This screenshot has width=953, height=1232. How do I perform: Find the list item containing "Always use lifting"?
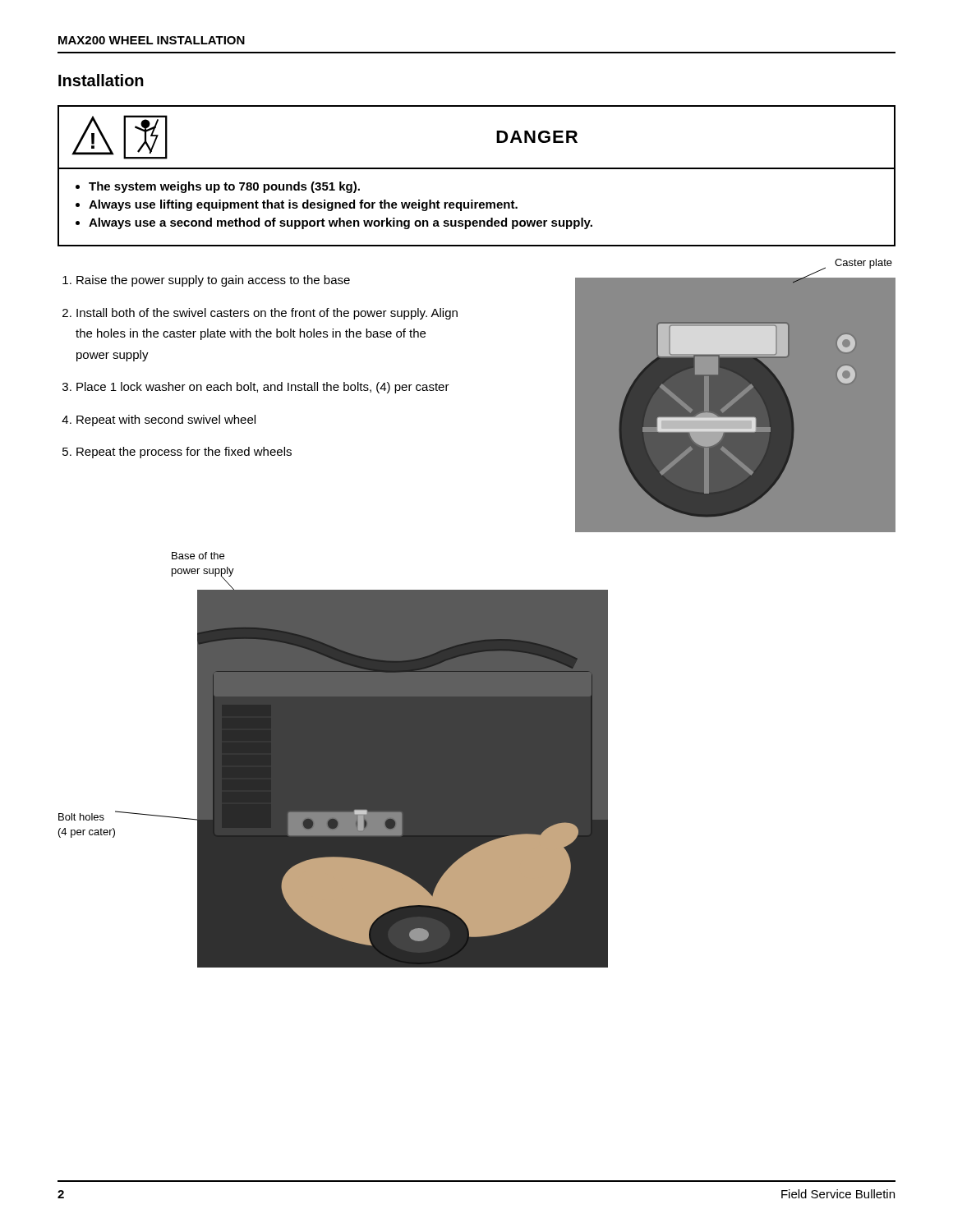pyautogui.click(x=303, y=204)
